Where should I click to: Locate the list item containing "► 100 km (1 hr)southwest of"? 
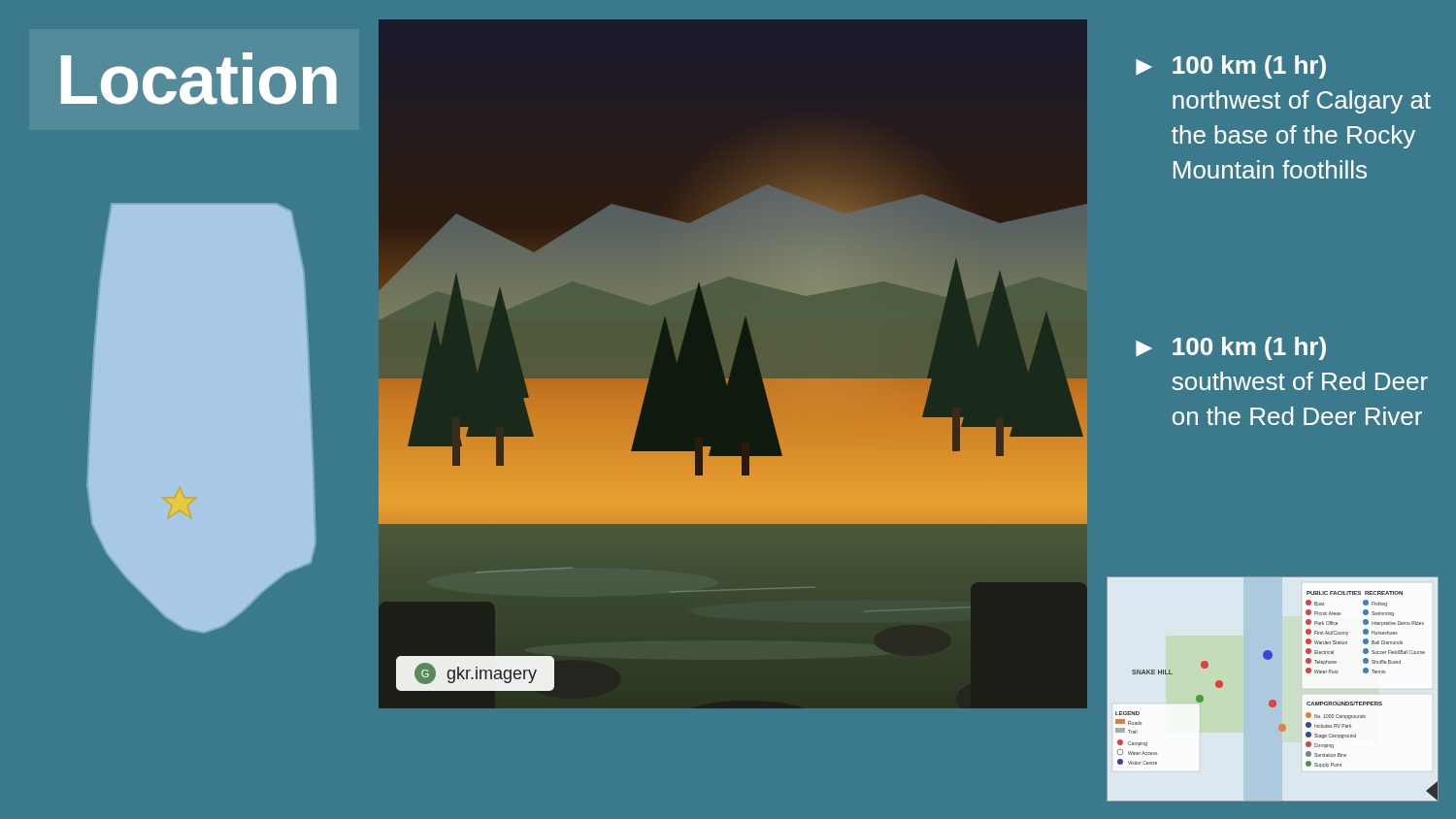(x=1281, y=382)
